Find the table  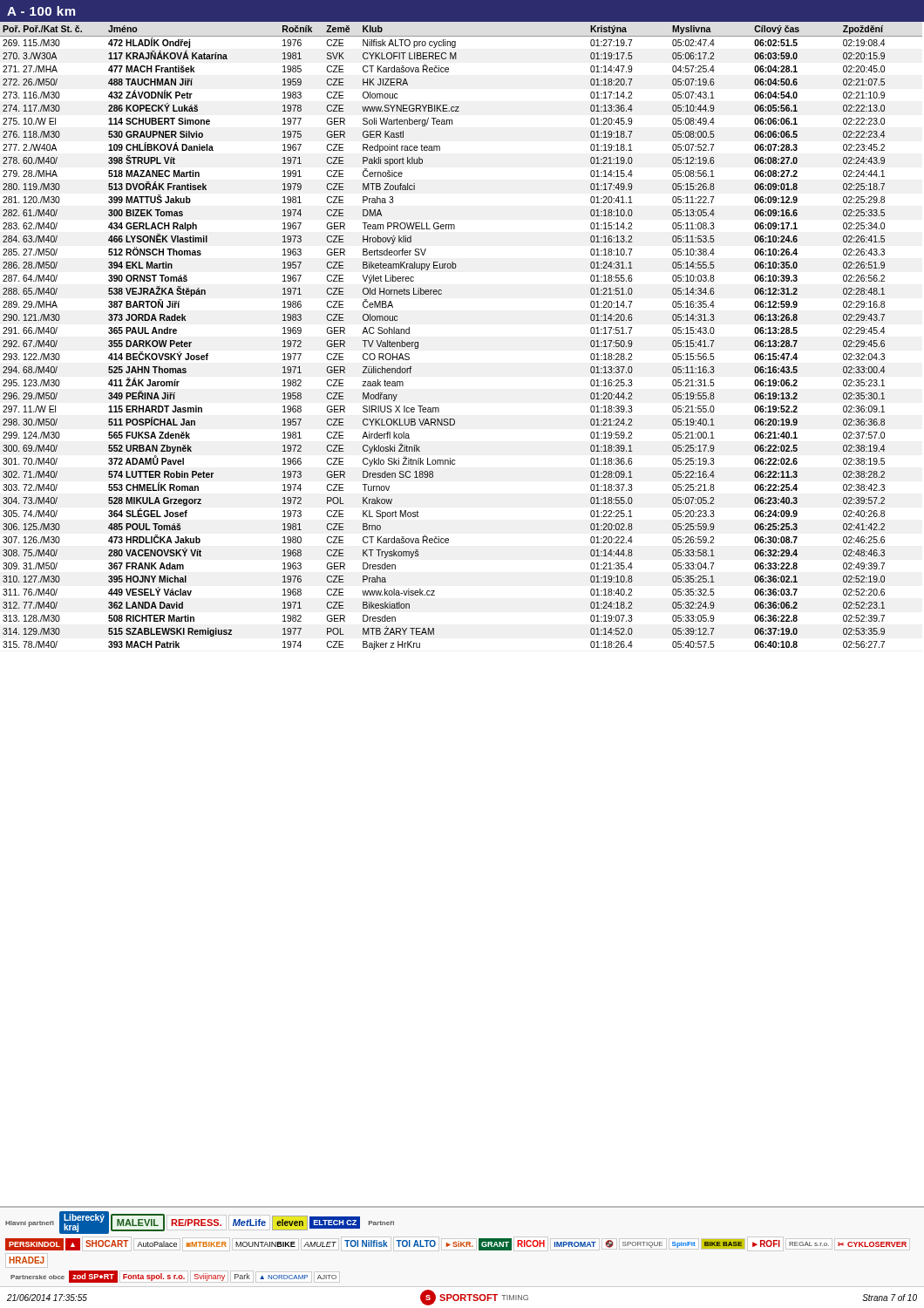(462, 337)
